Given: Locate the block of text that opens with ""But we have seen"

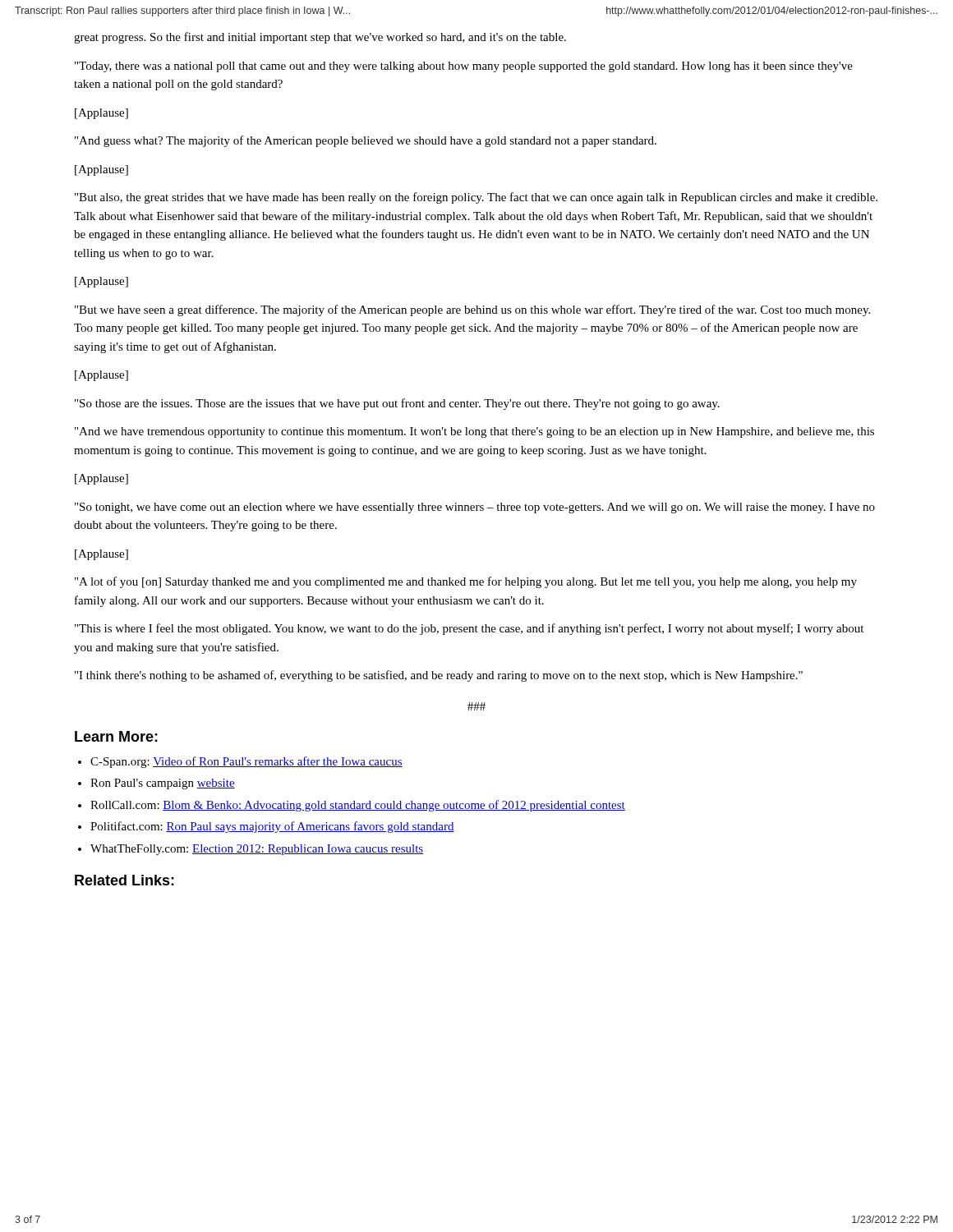Looking at the screenshot, I should coord(472,328).
